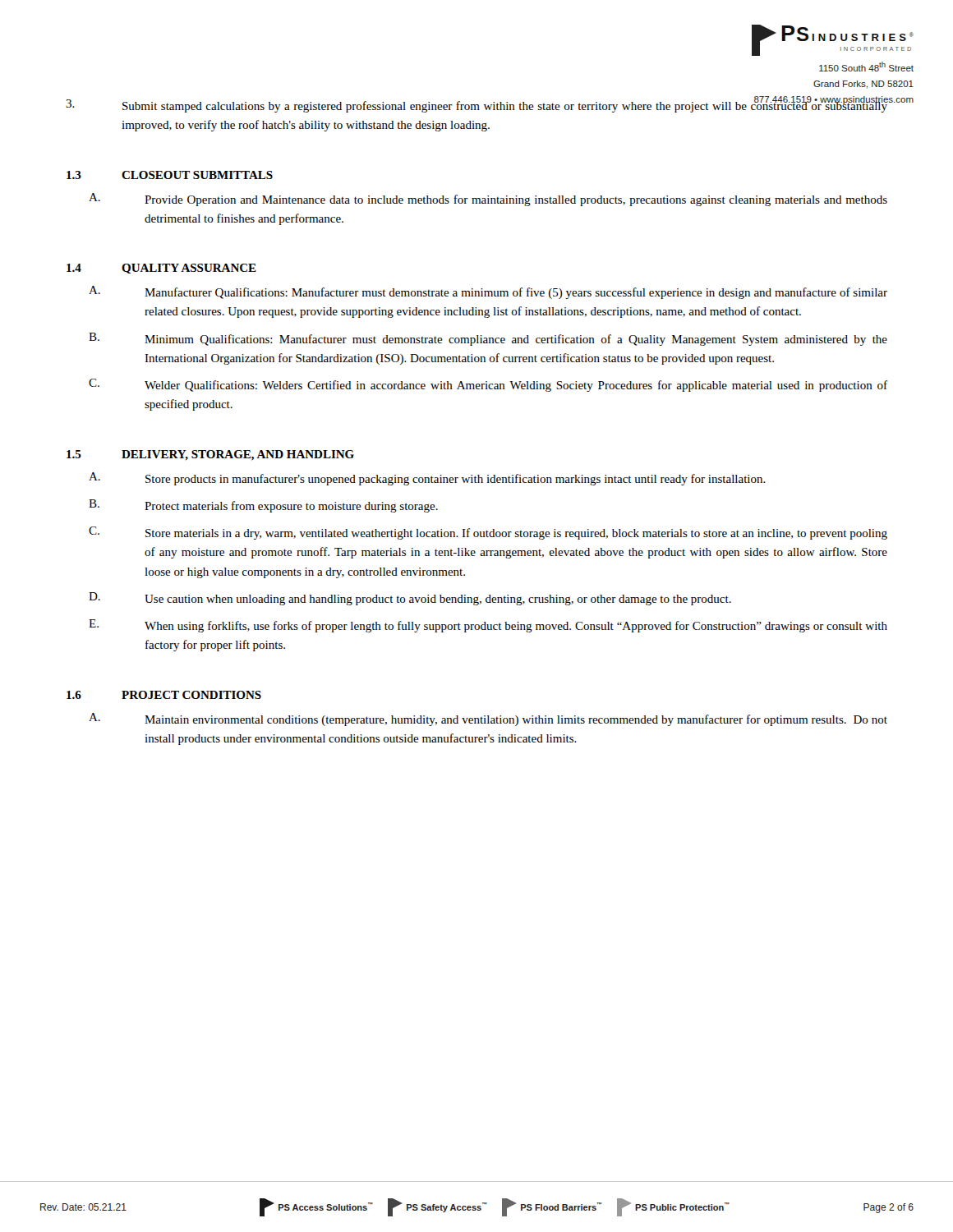Find the block on this page that starts "C. Welder Qualifications:"
The height and width of the screenshot is (1232, 953).
pos(476,395)
